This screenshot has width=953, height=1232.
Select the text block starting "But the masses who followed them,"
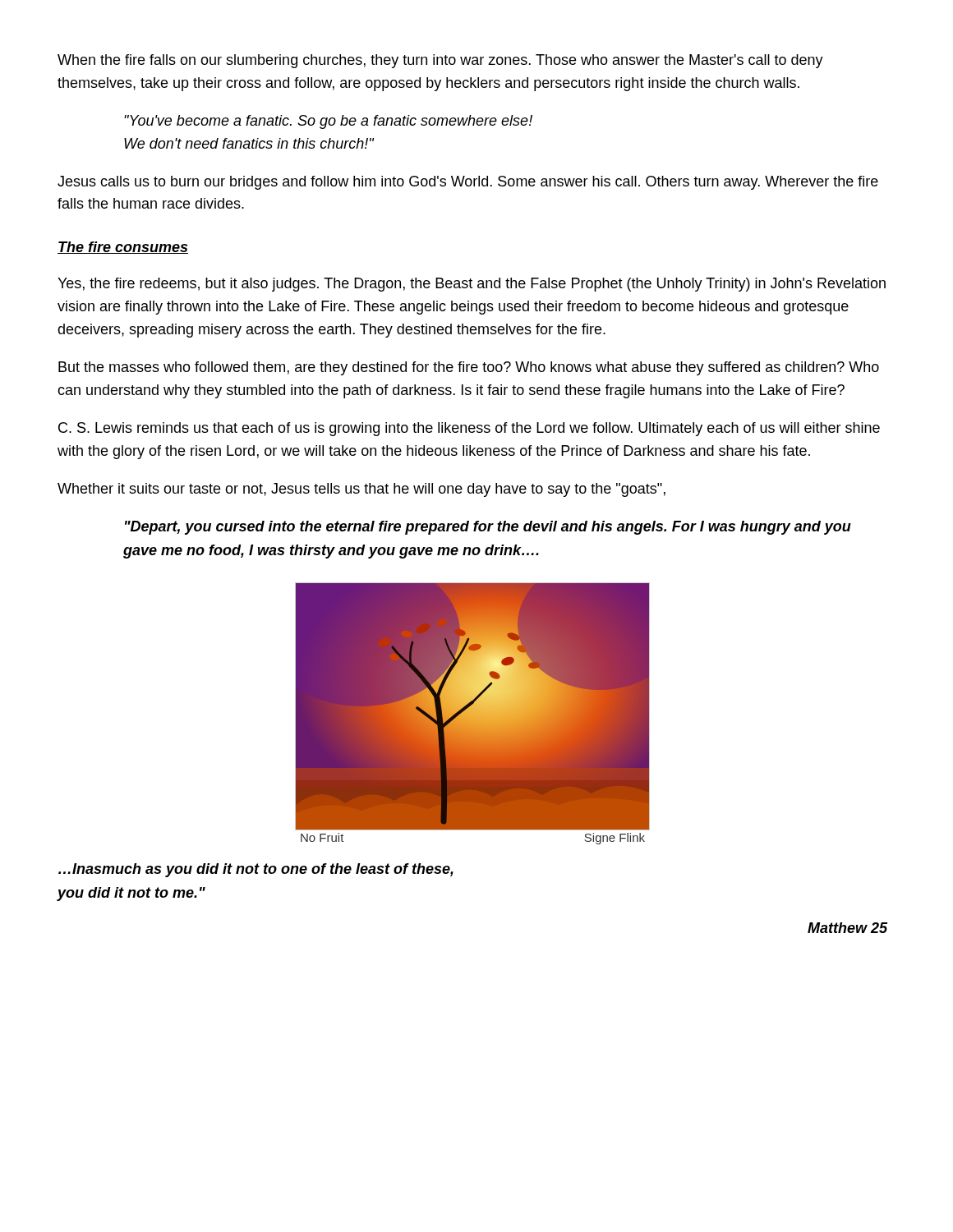click(x=468, y=379)
